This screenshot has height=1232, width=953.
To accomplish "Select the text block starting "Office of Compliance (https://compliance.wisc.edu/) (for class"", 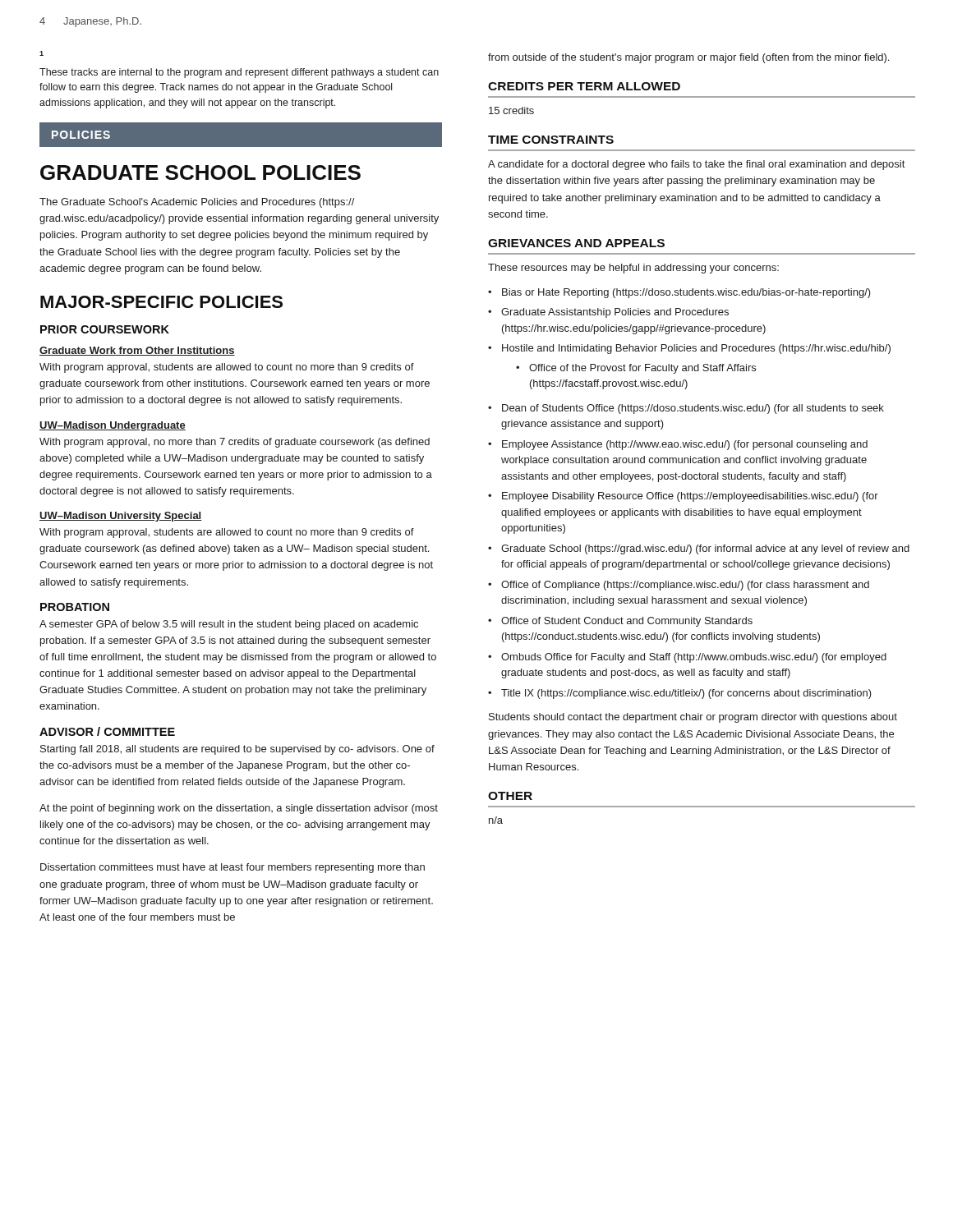I will (x=685, y=592).
